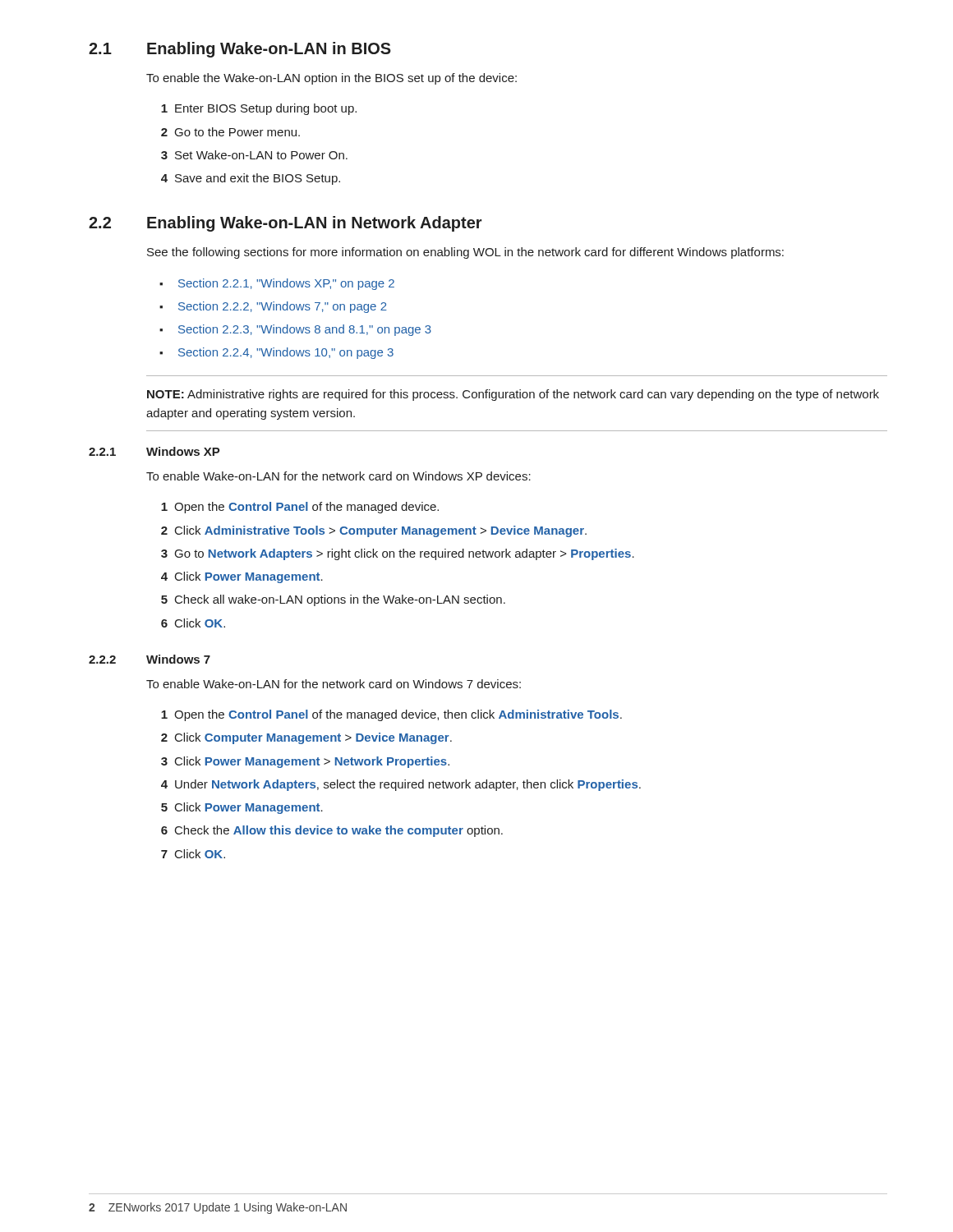Find the section header on this page that starts "2.2 Enabling Wake-on-LAN"
Image resolution: width=953 pixels, height=1232 pixels.
coord(285,223)
